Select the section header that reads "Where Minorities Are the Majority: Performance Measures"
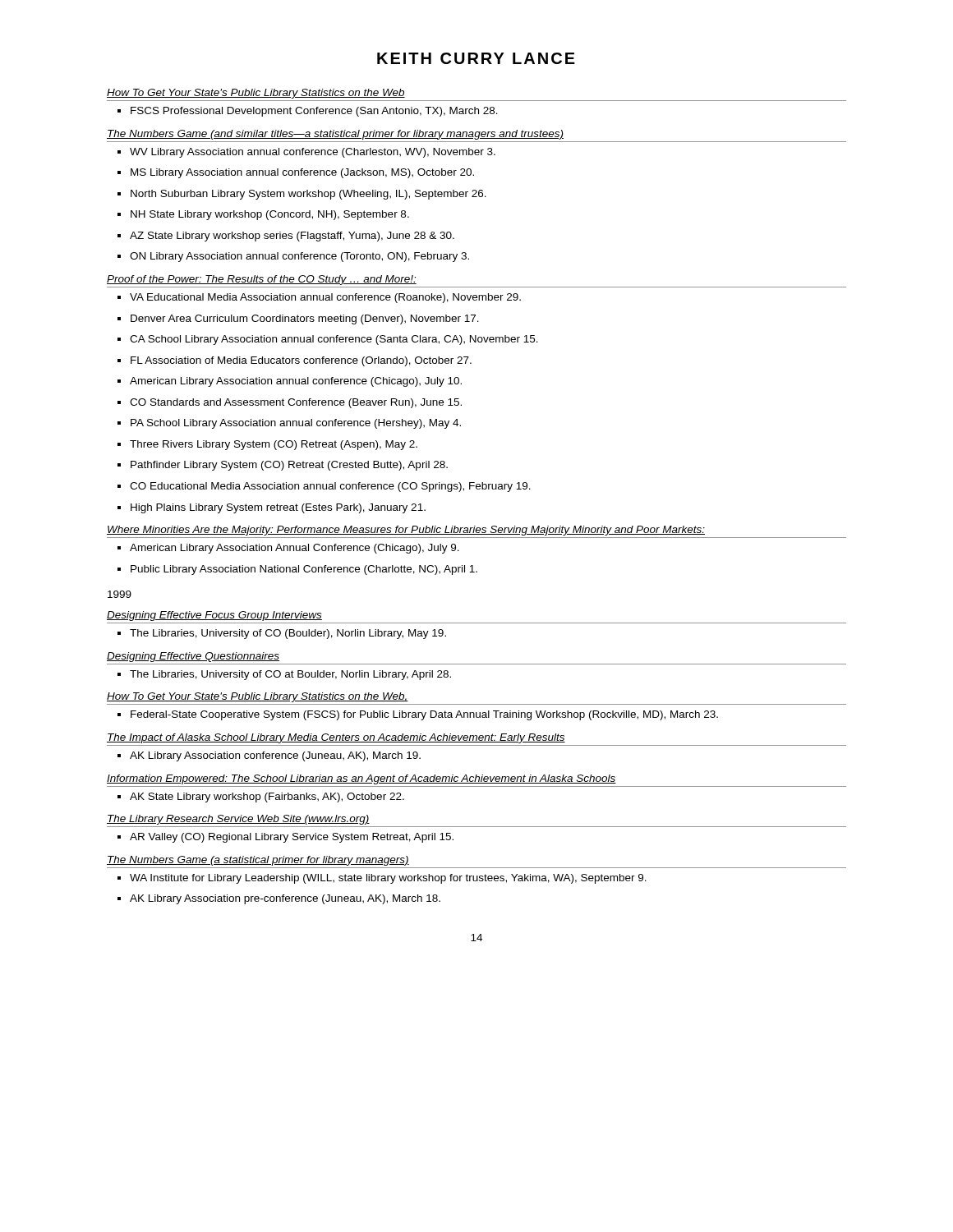This screenshot has height=1232, width=953. 476,531
